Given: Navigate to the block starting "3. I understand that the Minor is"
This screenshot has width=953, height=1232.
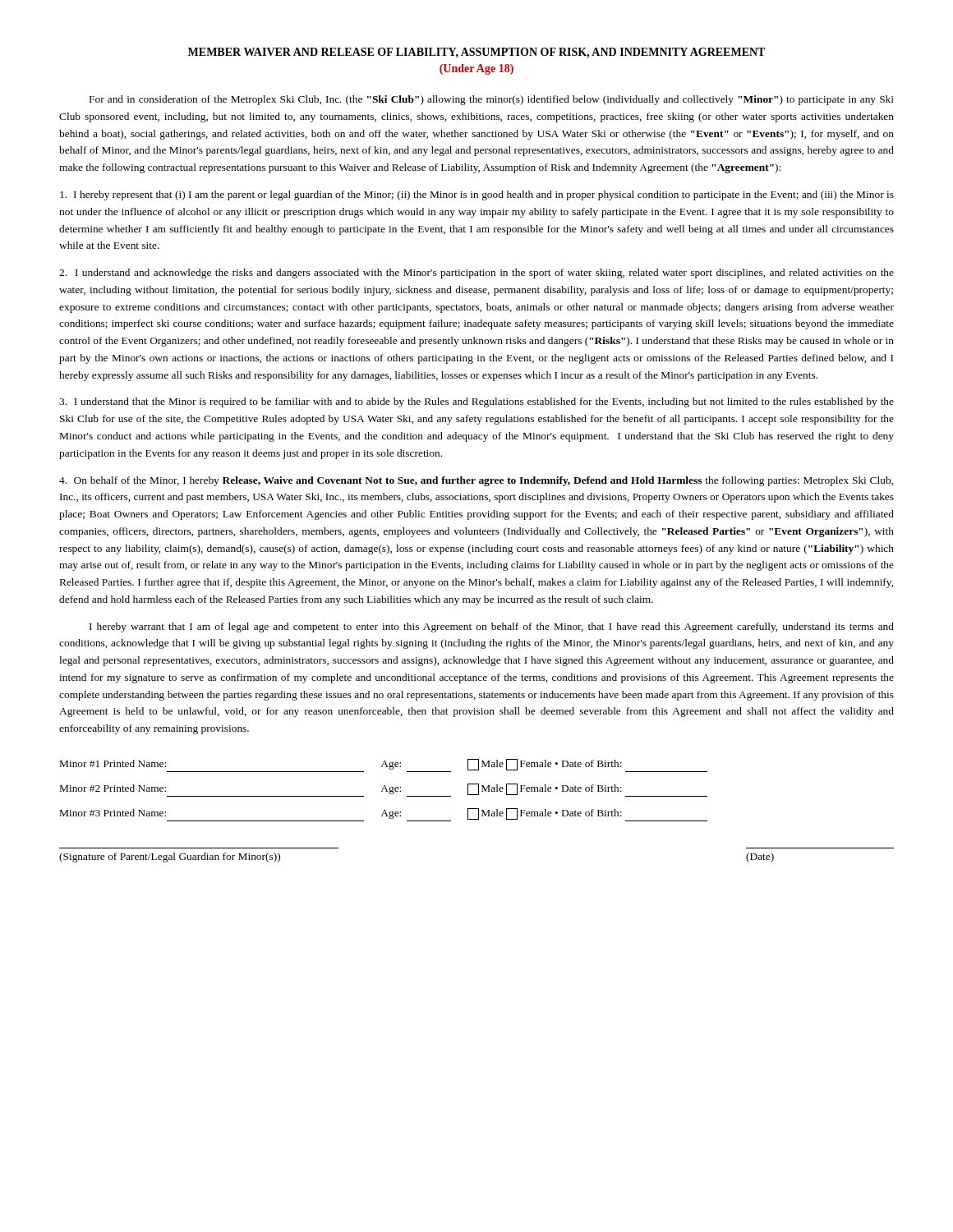Looking at the screenshot, I should tap(476, 427).
